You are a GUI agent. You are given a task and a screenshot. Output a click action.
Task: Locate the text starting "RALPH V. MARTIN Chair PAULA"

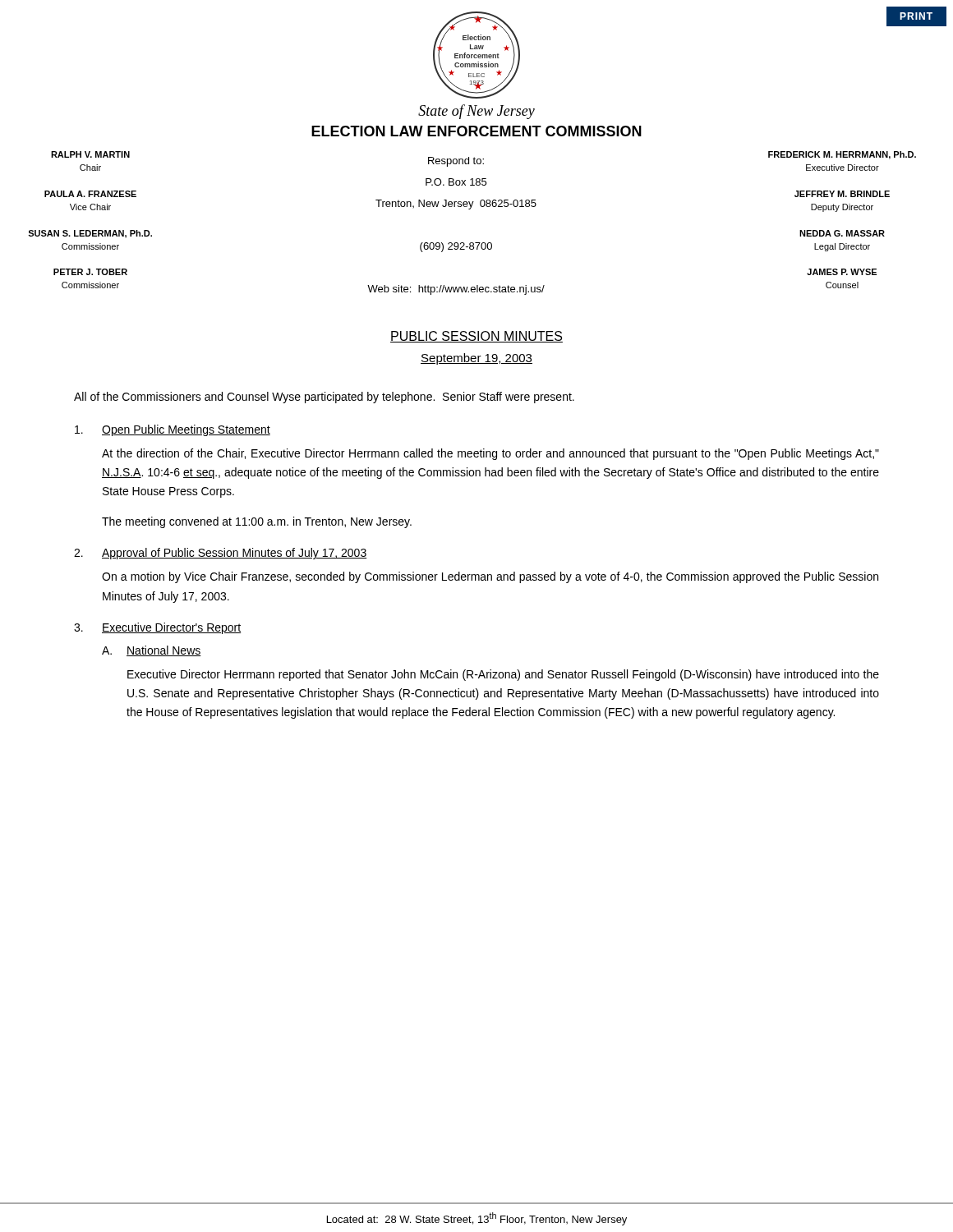point(90,220)
